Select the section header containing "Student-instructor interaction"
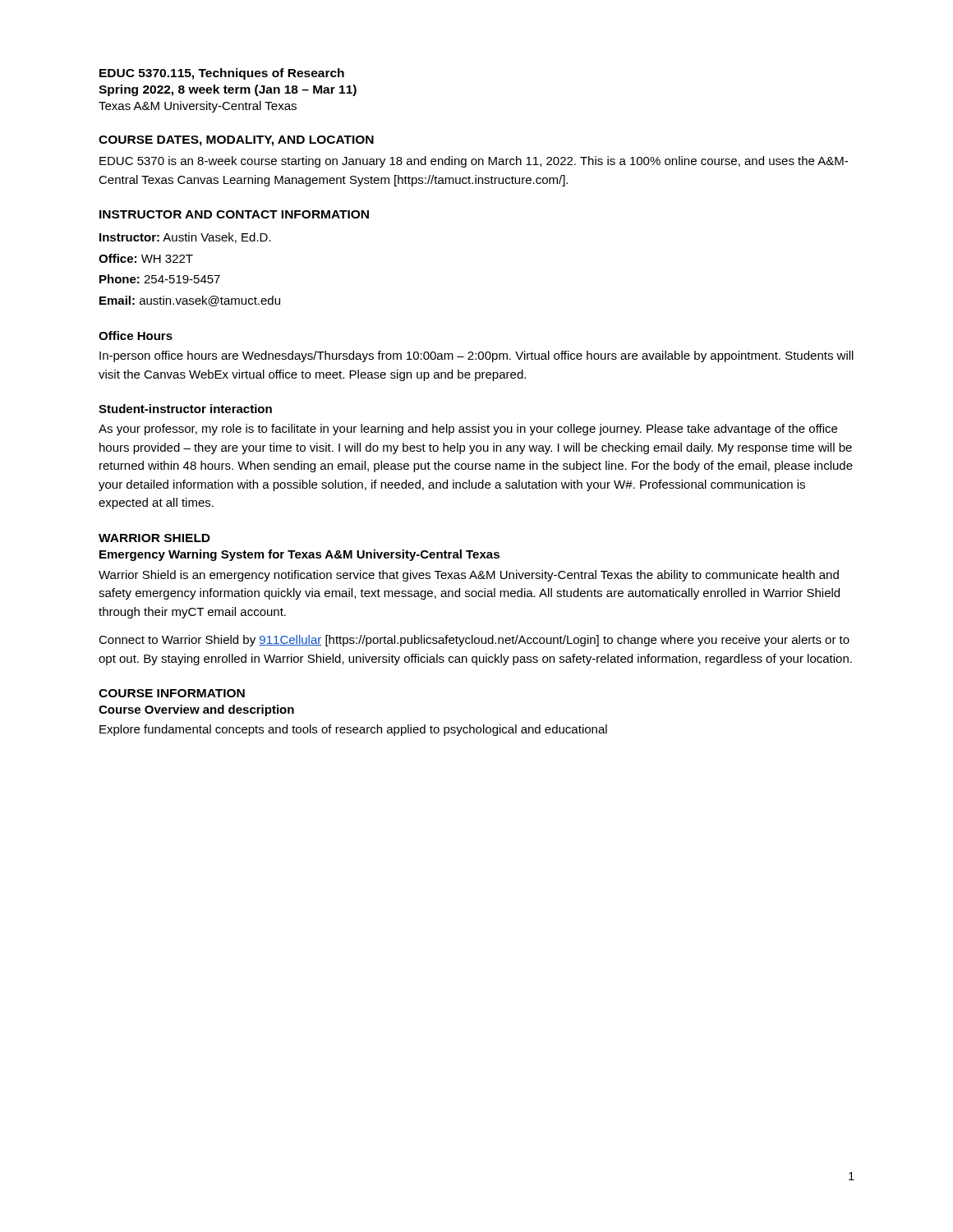This screenshot has width=953, height=1232. point(186,409)
